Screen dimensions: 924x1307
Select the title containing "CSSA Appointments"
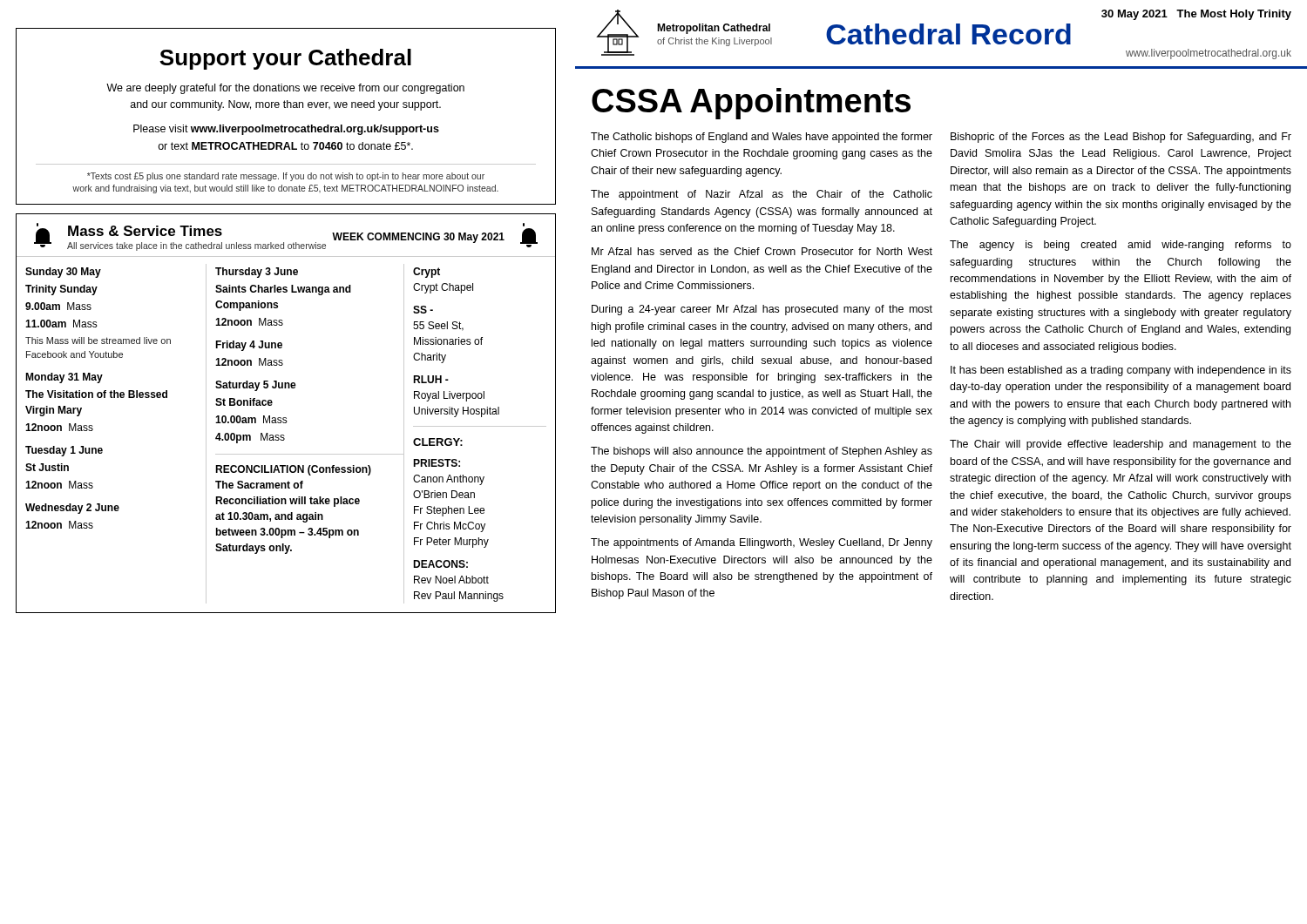pyautogui.click(x=751, y=101)
